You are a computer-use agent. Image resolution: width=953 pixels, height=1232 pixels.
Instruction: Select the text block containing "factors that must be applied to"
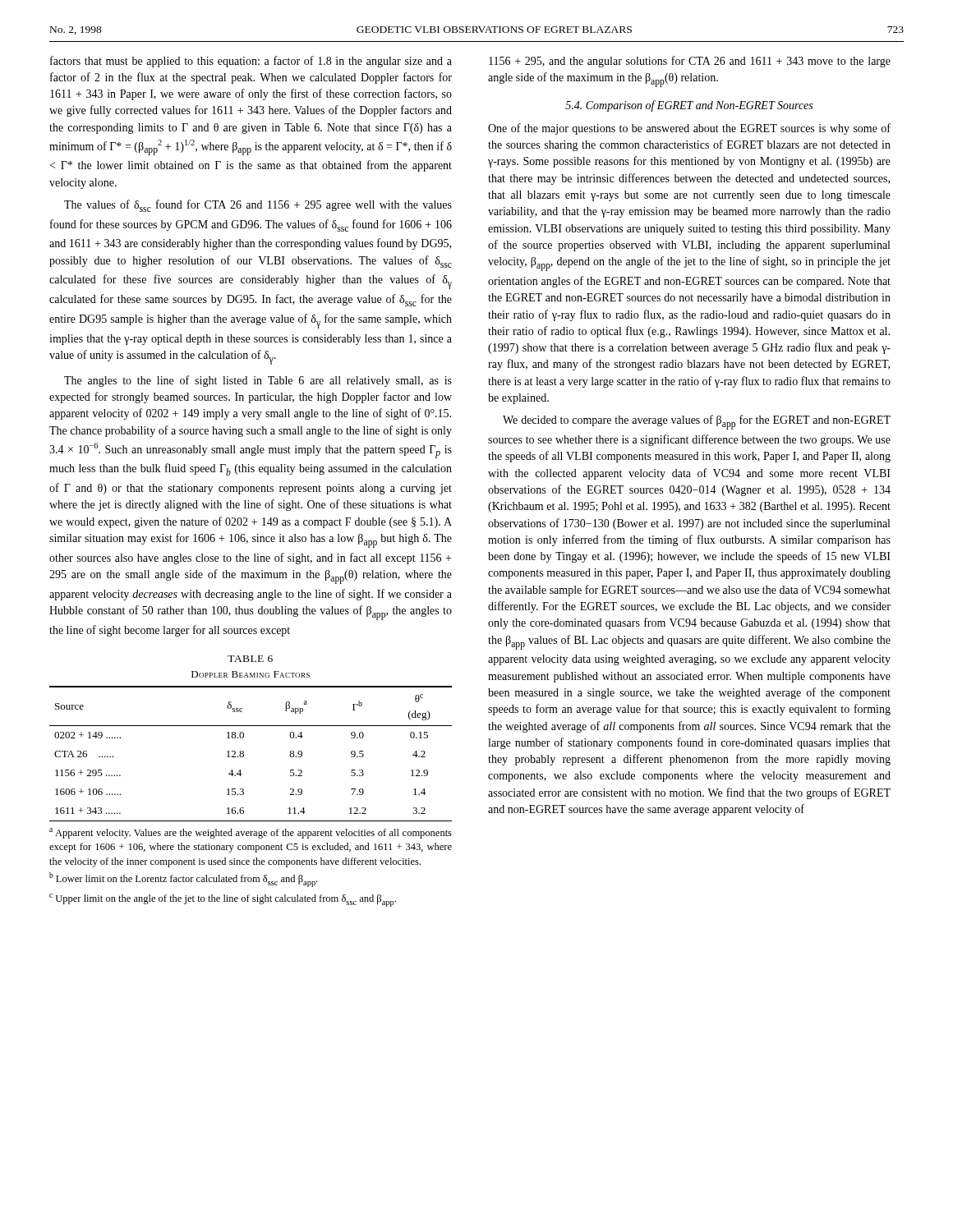(251, 122)
